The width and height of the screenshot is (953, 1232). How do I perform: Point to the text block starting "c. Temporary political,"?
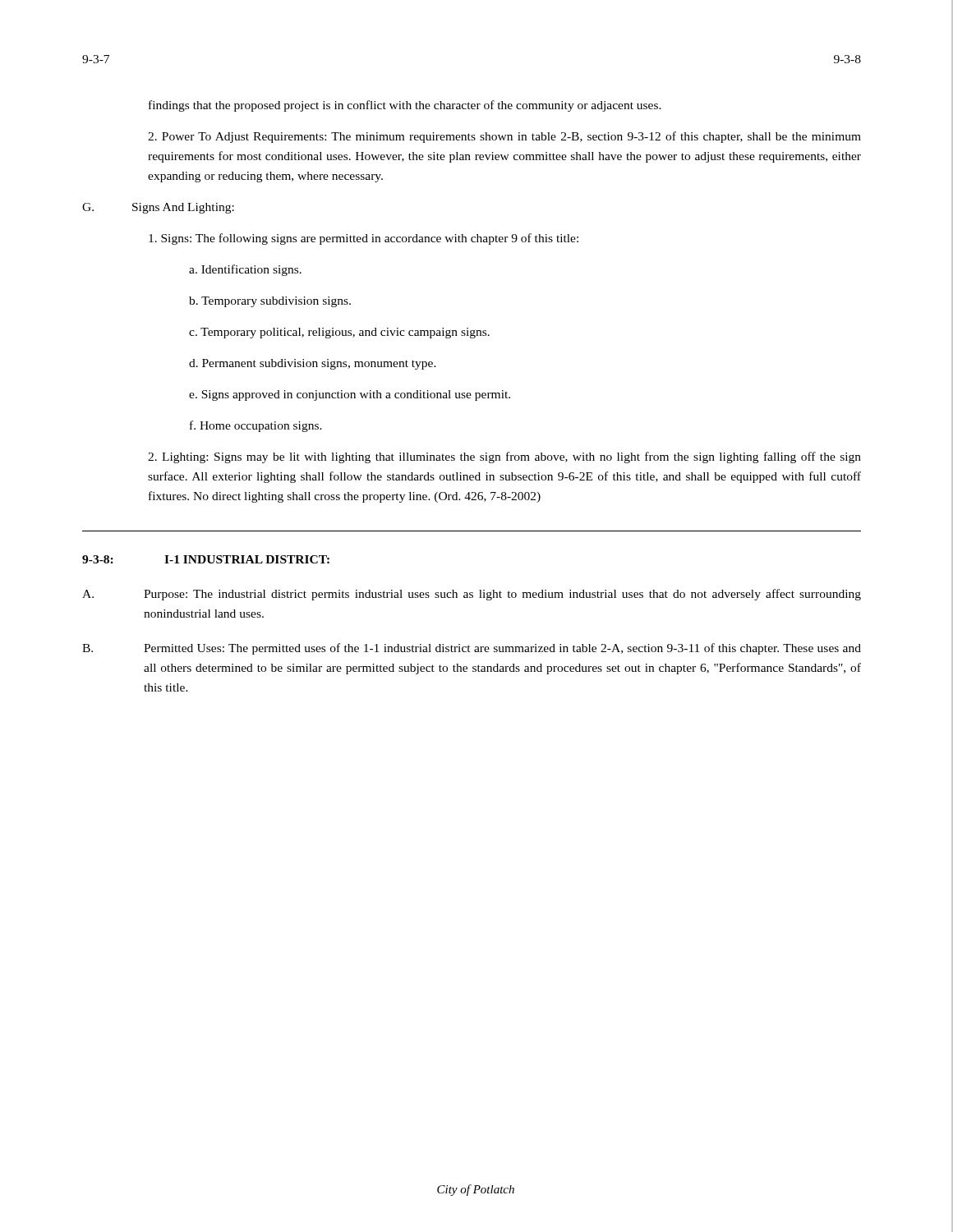point(340,332)
